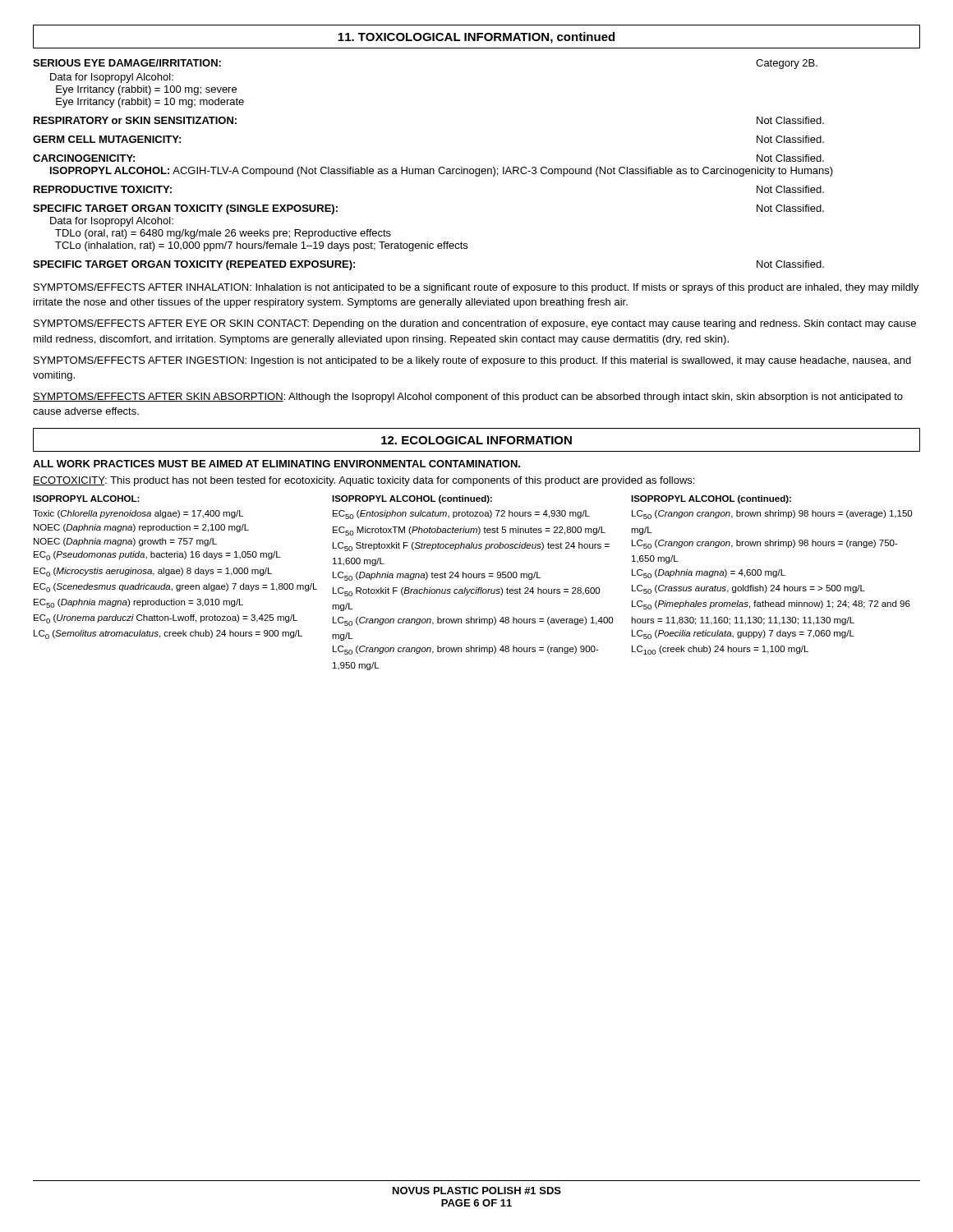The image size is (953, 1232).
Task: Click on the region starting "12. ECOLOGICAL INFORMATION"
Action: pyautogui.click(x=476, y=439)
